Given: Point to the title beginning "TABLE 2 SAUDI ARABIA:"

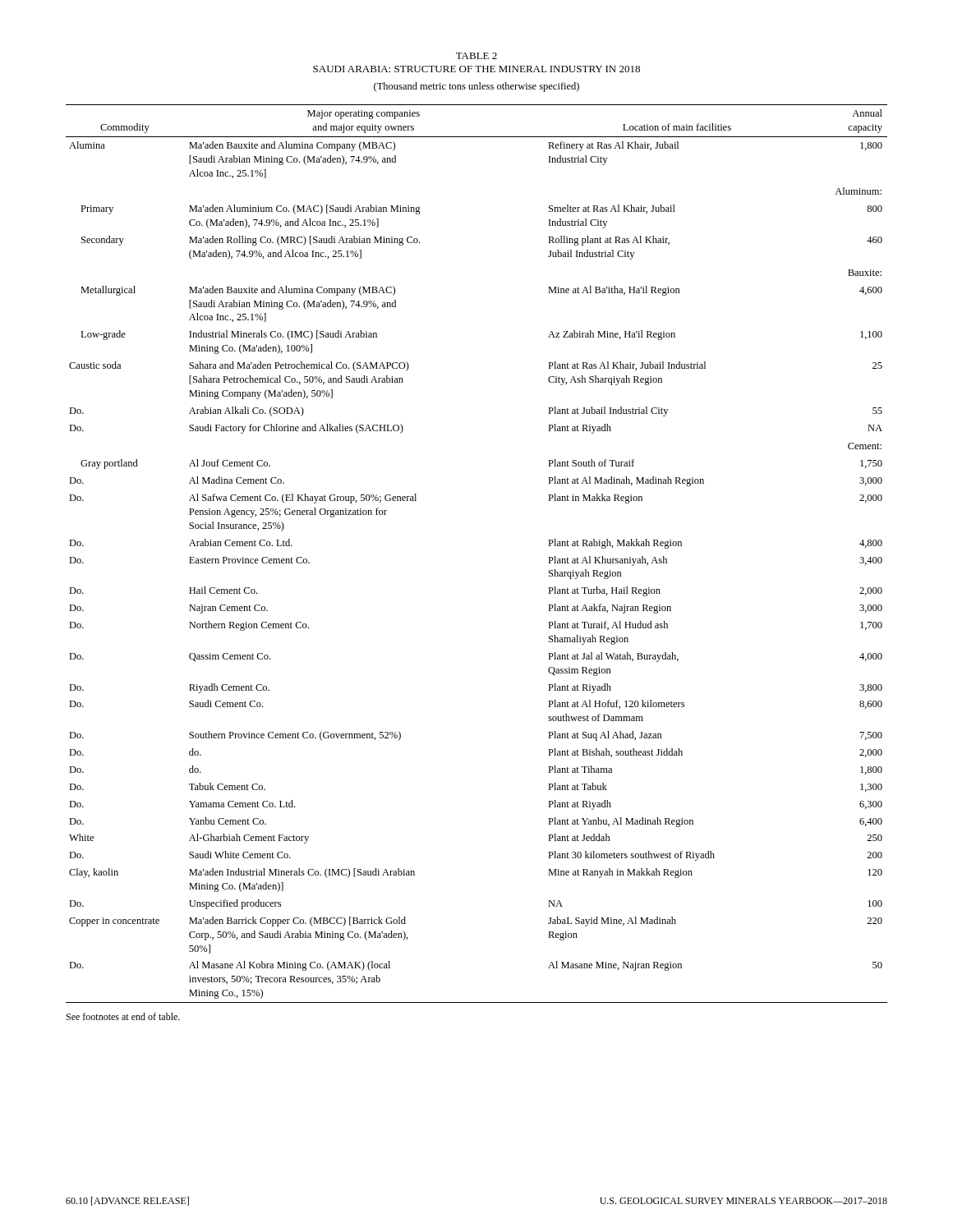Looking at the screenshot, I should (476, 62).
